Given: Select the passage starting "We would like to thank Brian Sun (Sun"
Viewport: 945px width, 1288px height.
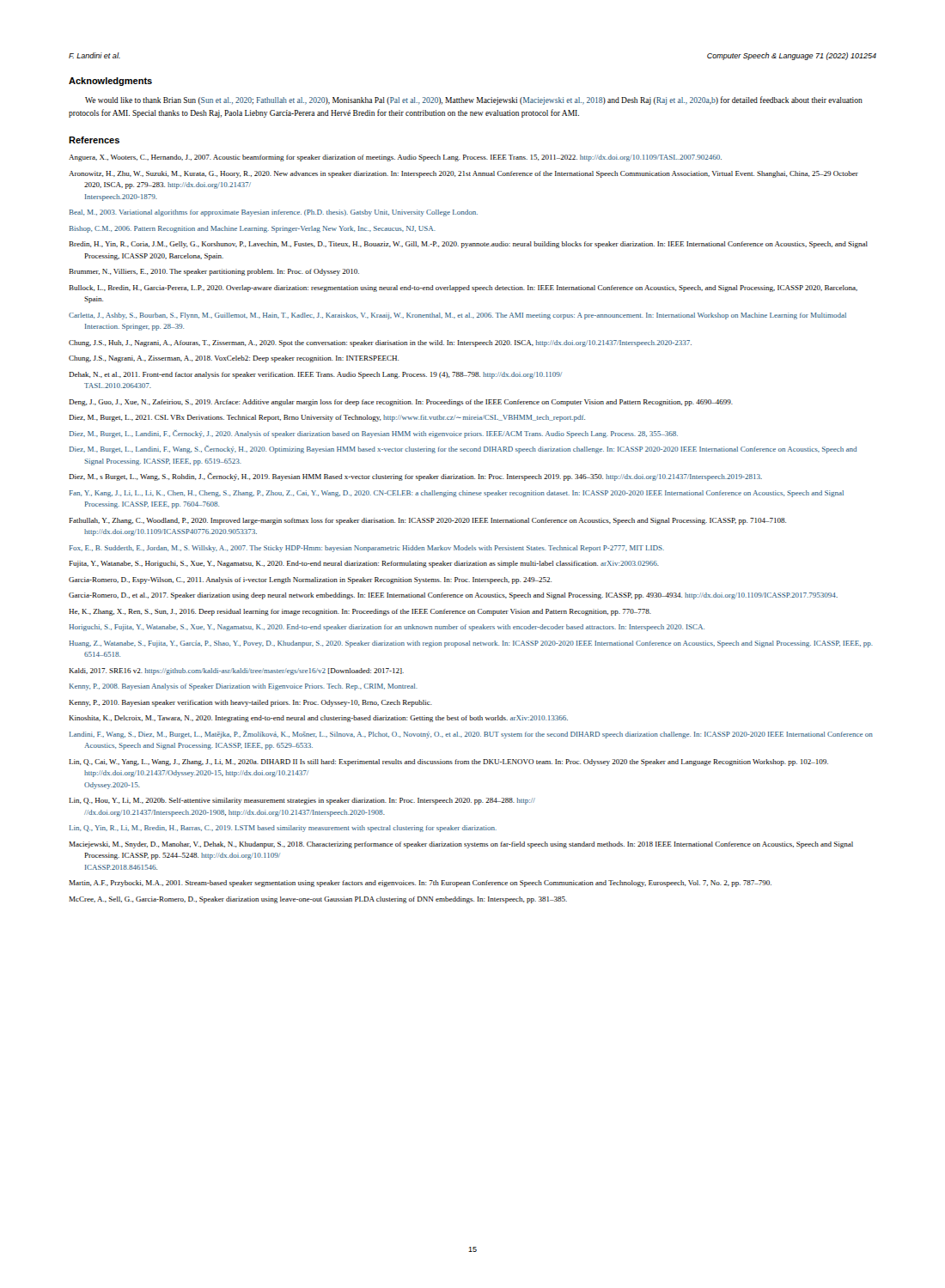Looking at the screenshot, I should coord(466,107).
